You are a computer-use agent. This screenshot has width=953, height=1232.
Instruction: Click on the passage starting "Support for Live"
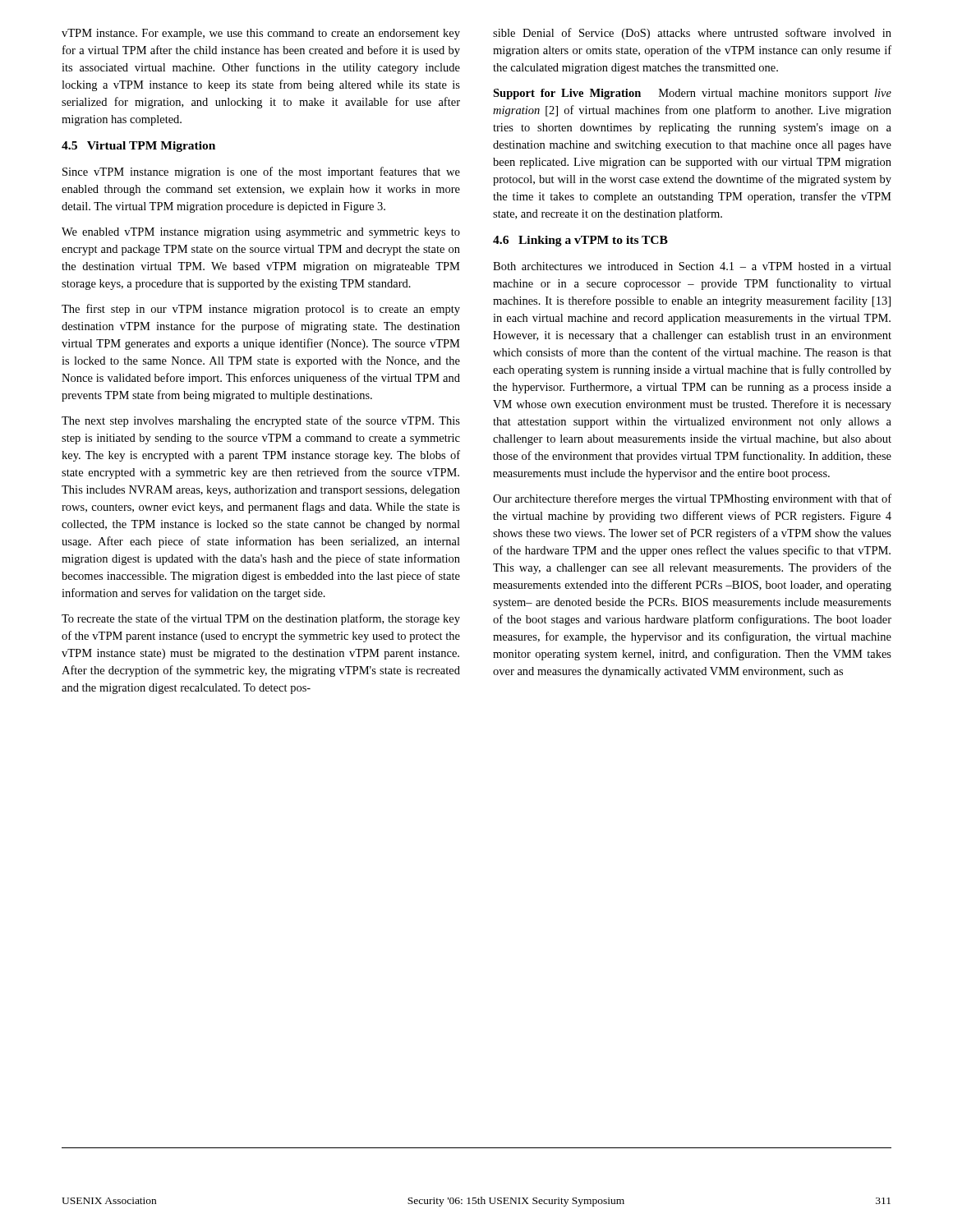[692, 154]
